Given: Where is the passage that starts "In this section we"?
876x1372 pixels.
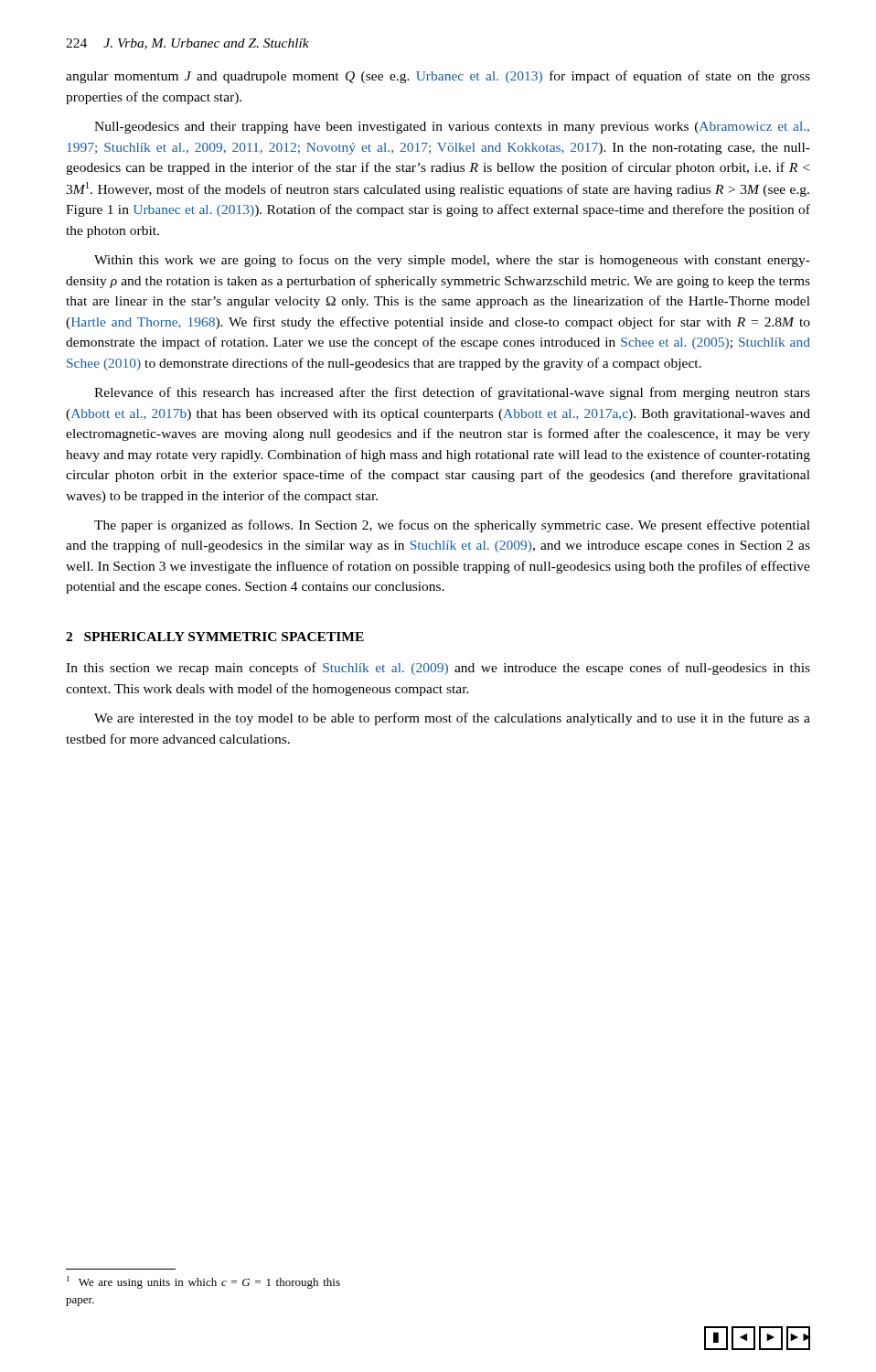Looking at the screenshot, I should [438, 679].
